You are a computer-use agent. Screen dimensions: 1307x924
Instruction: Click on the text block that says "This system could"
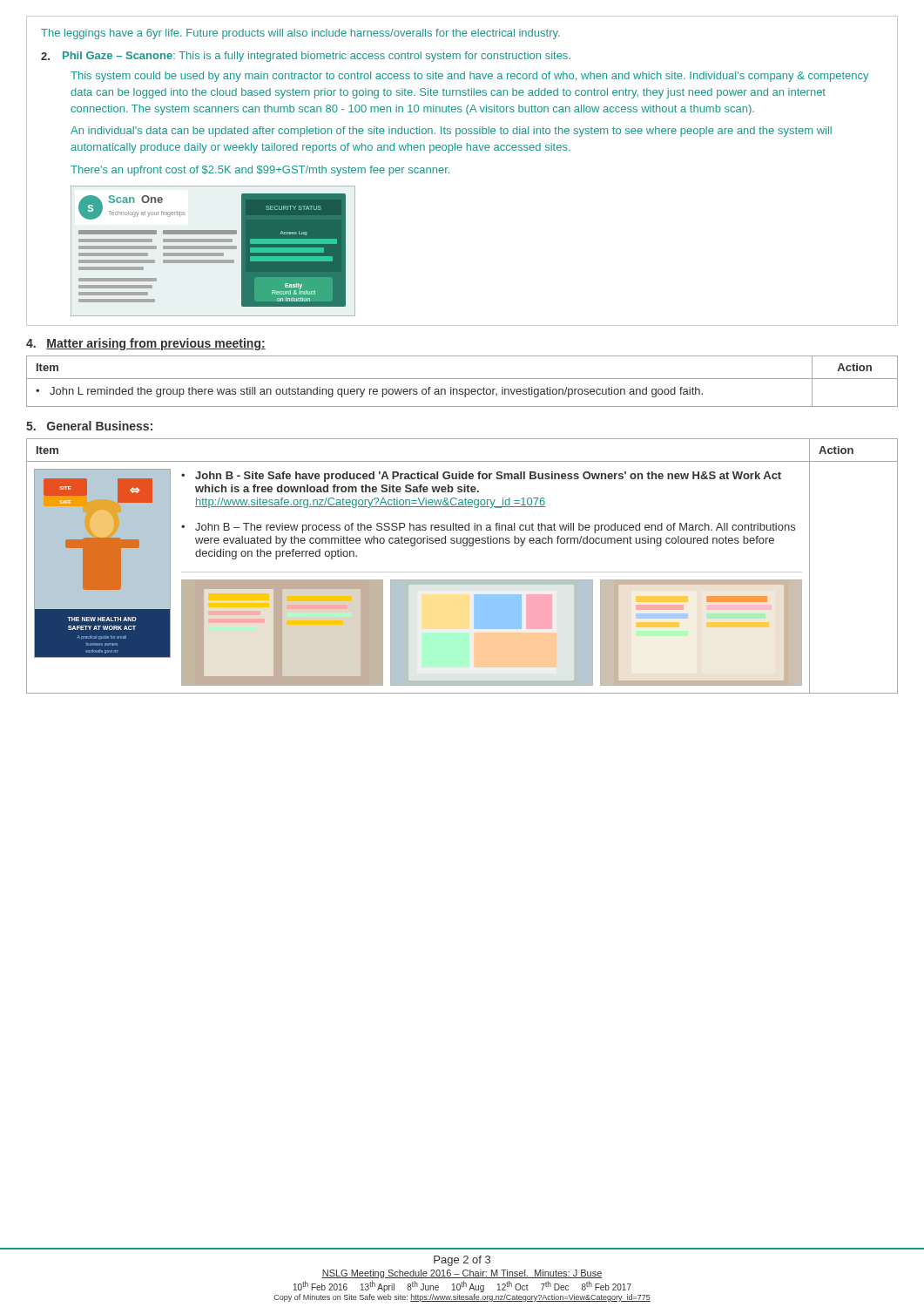click(x=470, y=92)
